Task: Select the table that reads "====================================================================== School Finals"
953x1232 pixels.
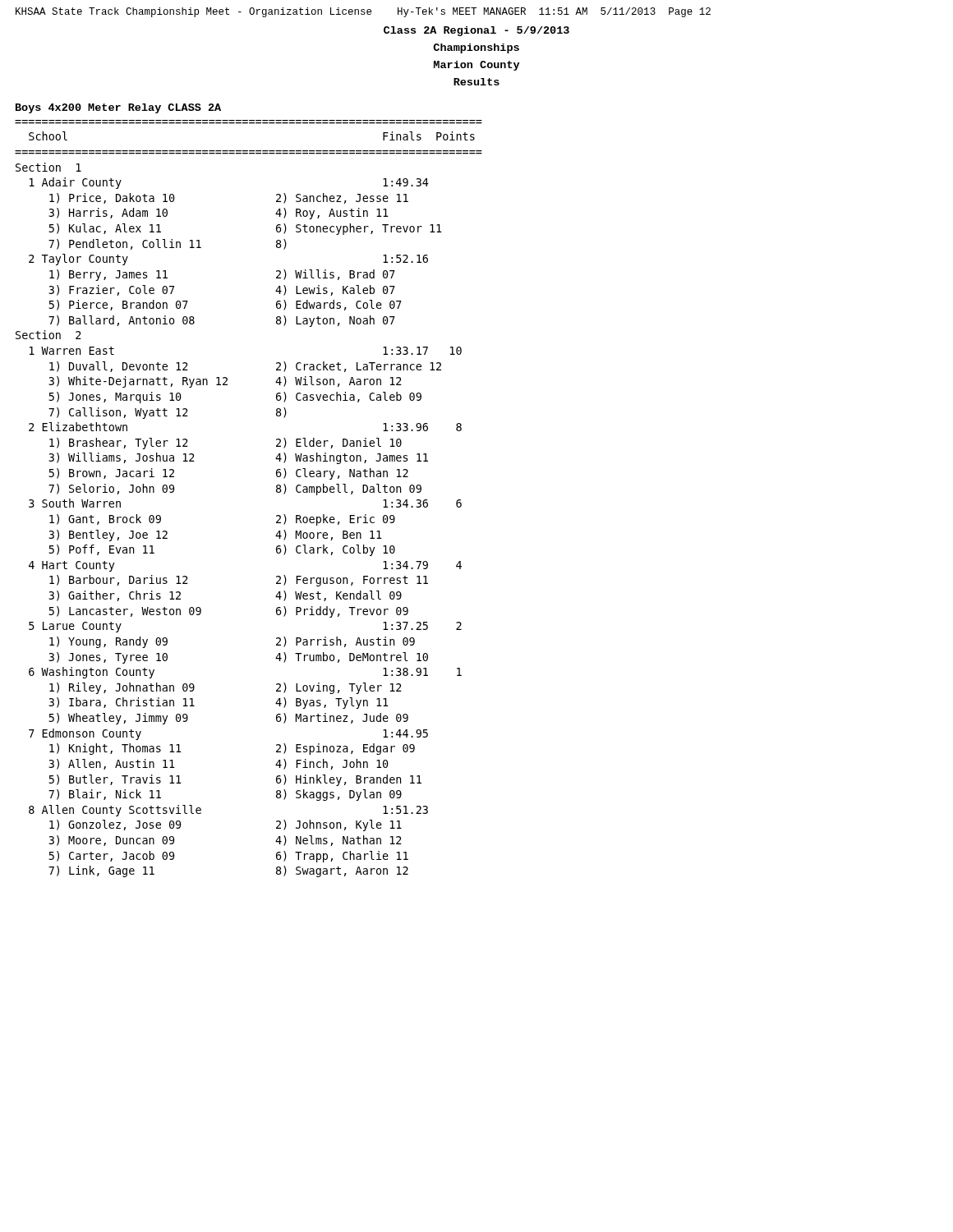Action: pos(476,496)
